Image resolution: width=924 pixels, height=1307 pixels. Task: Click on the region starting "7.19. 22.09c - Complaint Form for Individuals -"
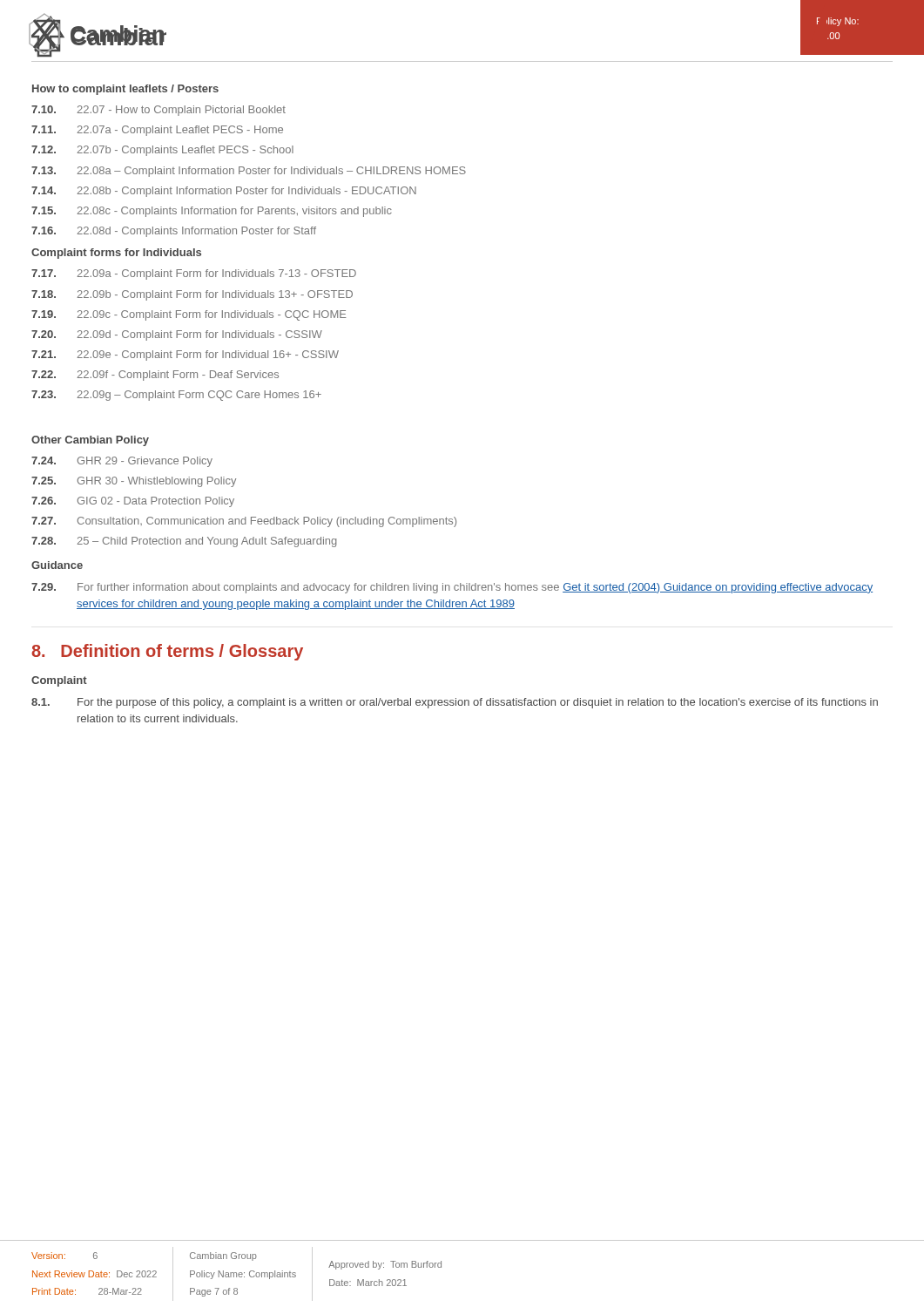click(189, 314)
